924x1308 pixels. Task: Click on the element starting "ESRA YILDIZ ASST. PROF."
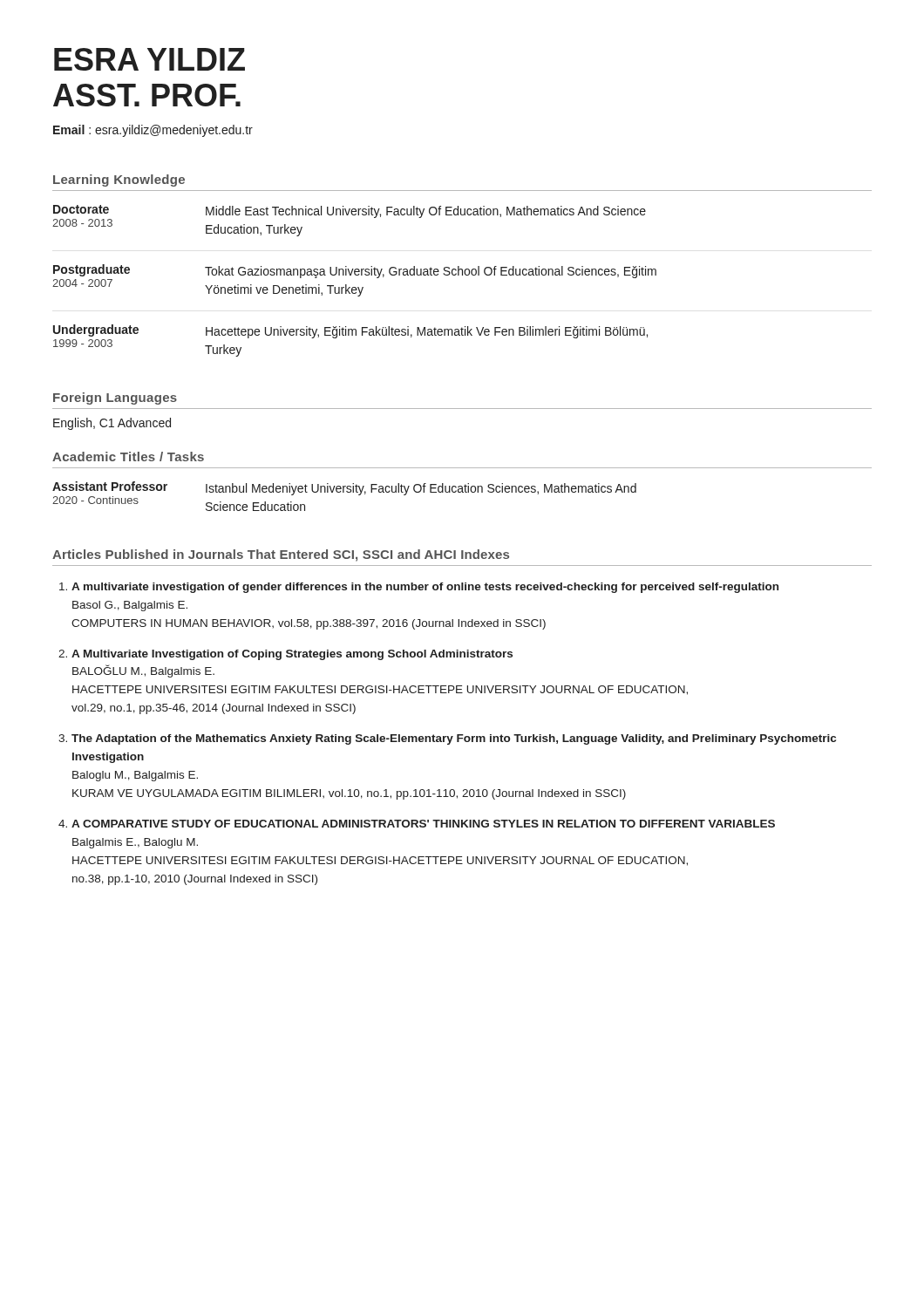(x=149, y=59)
